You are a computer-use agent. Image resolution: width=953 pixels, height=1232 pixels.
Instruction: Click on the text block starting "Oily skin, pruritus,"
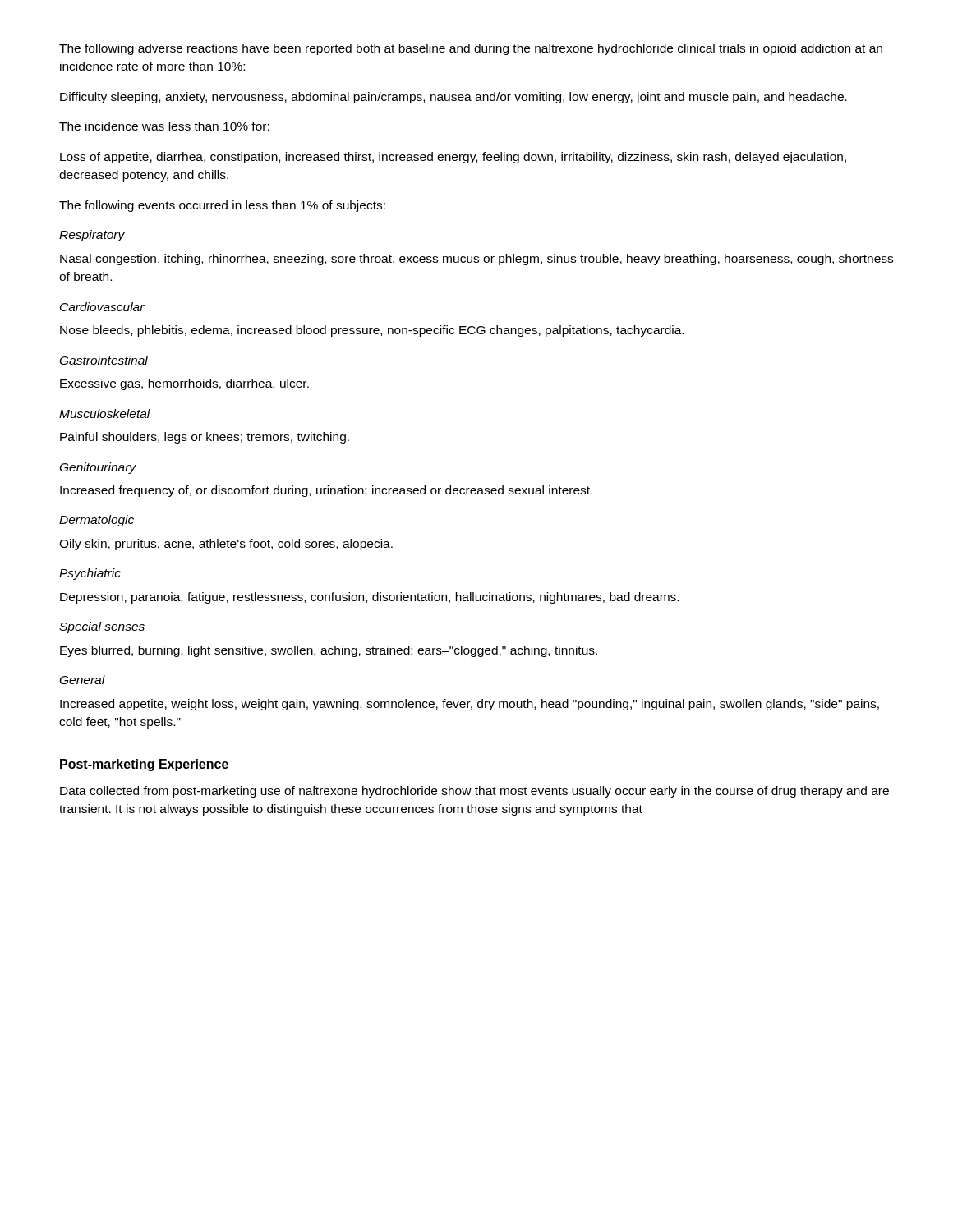226,543
